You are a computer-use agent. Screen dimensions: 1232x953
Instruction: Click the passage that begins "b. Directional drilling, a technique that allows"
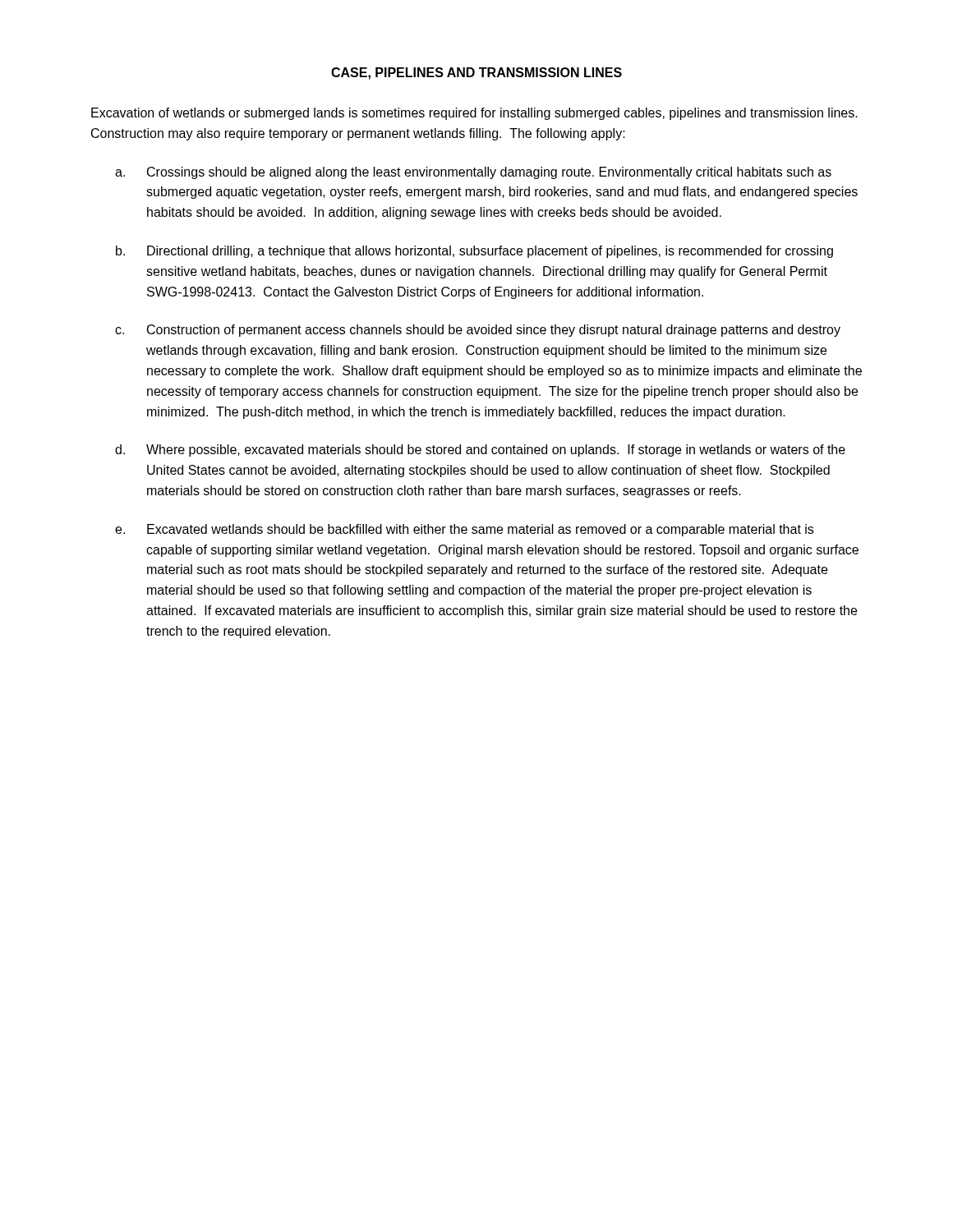pos(489,272)
